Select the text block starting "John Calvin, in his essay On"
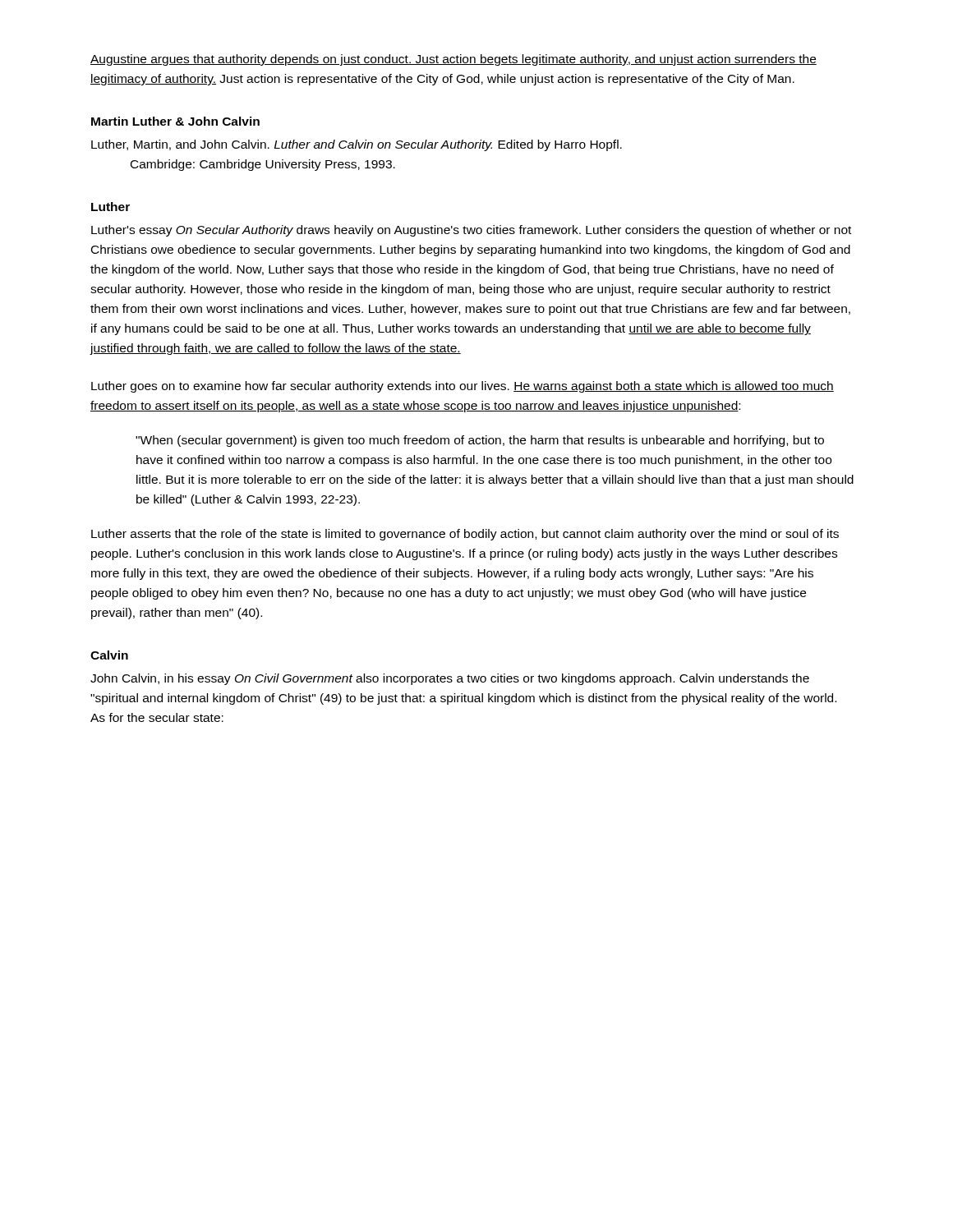Screen dimensions: 1232x953 (464, 698)
